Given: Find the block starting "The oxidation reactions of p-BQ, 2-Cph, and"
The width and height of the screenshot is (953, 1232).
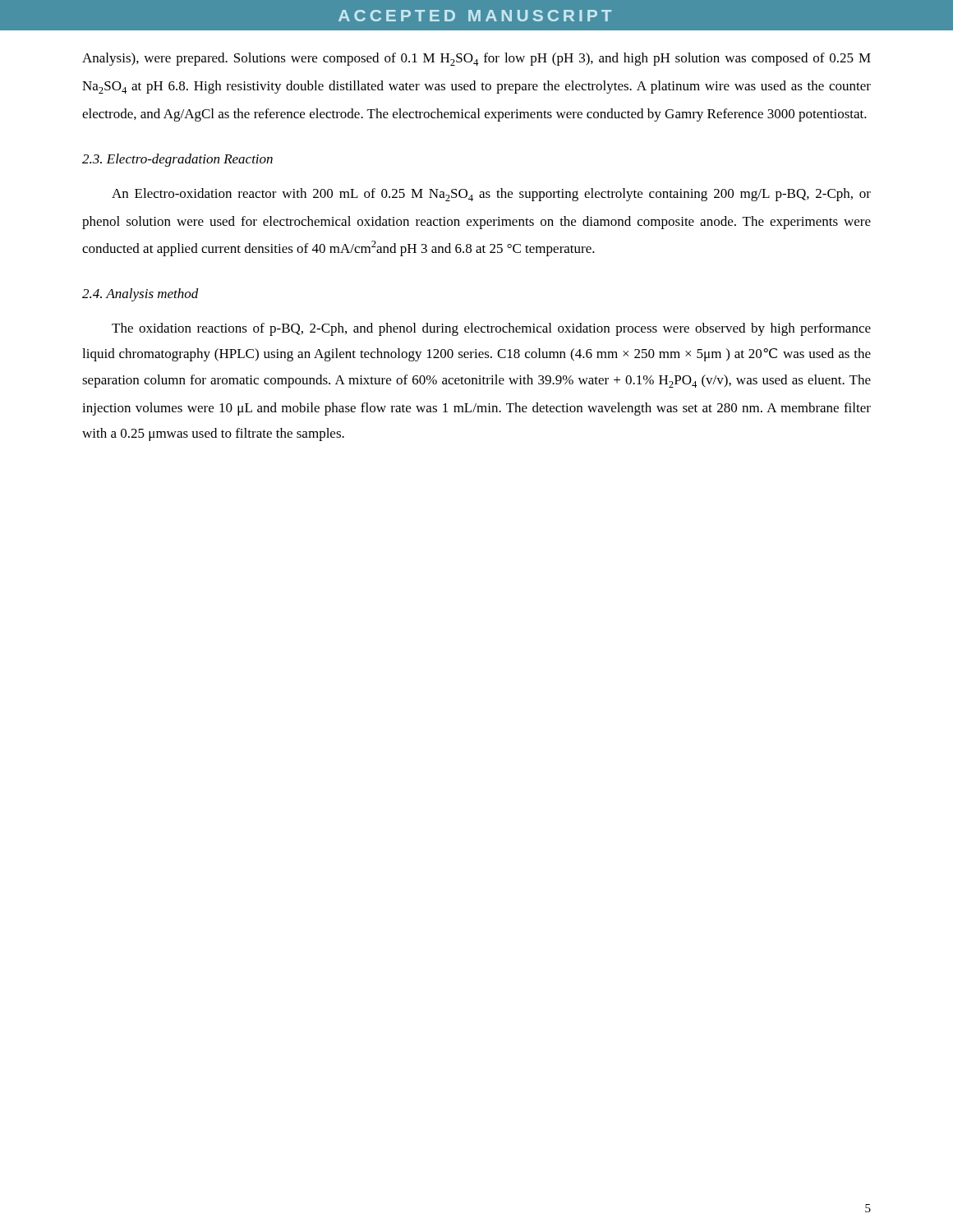Looking at the screenshot, I should click(476, 381).
